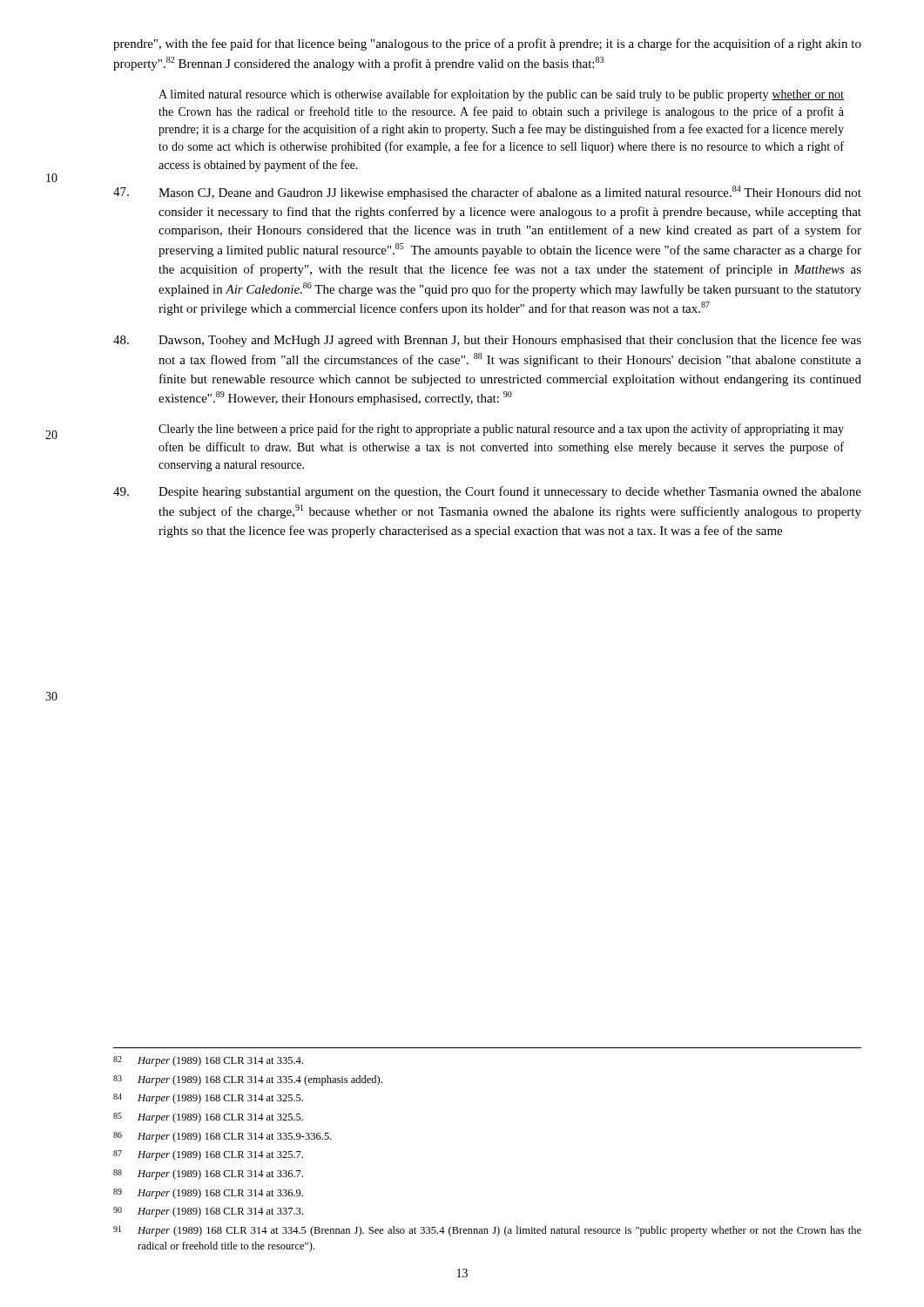Find the text block containing "Despite hearing substantial argument on the question,"
Screen dimensions: 1307x924
pyautogui.click(x=487, y=512)
